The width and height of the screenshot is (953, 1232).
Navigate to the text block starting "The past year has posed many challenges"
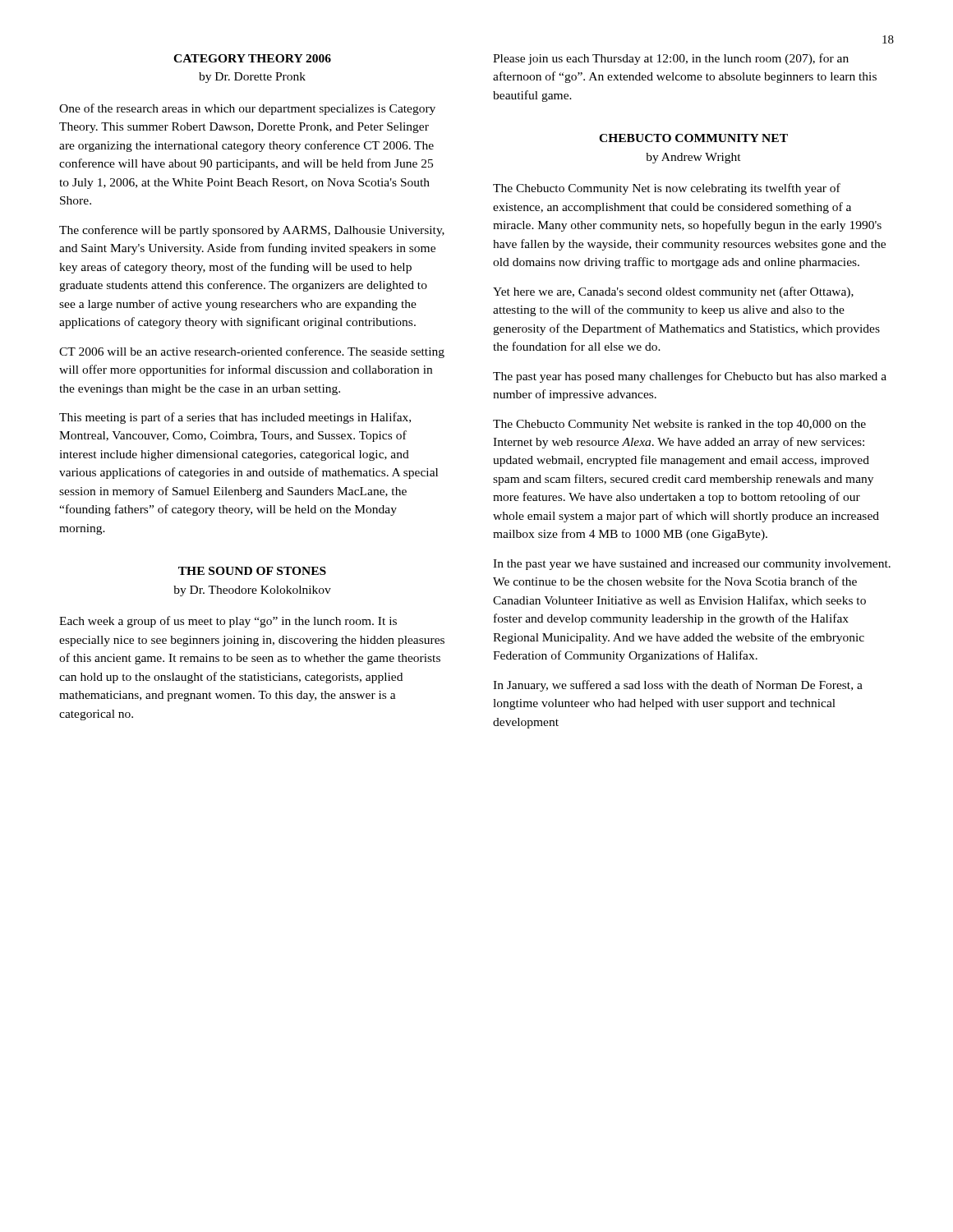[x=690, y=385]
